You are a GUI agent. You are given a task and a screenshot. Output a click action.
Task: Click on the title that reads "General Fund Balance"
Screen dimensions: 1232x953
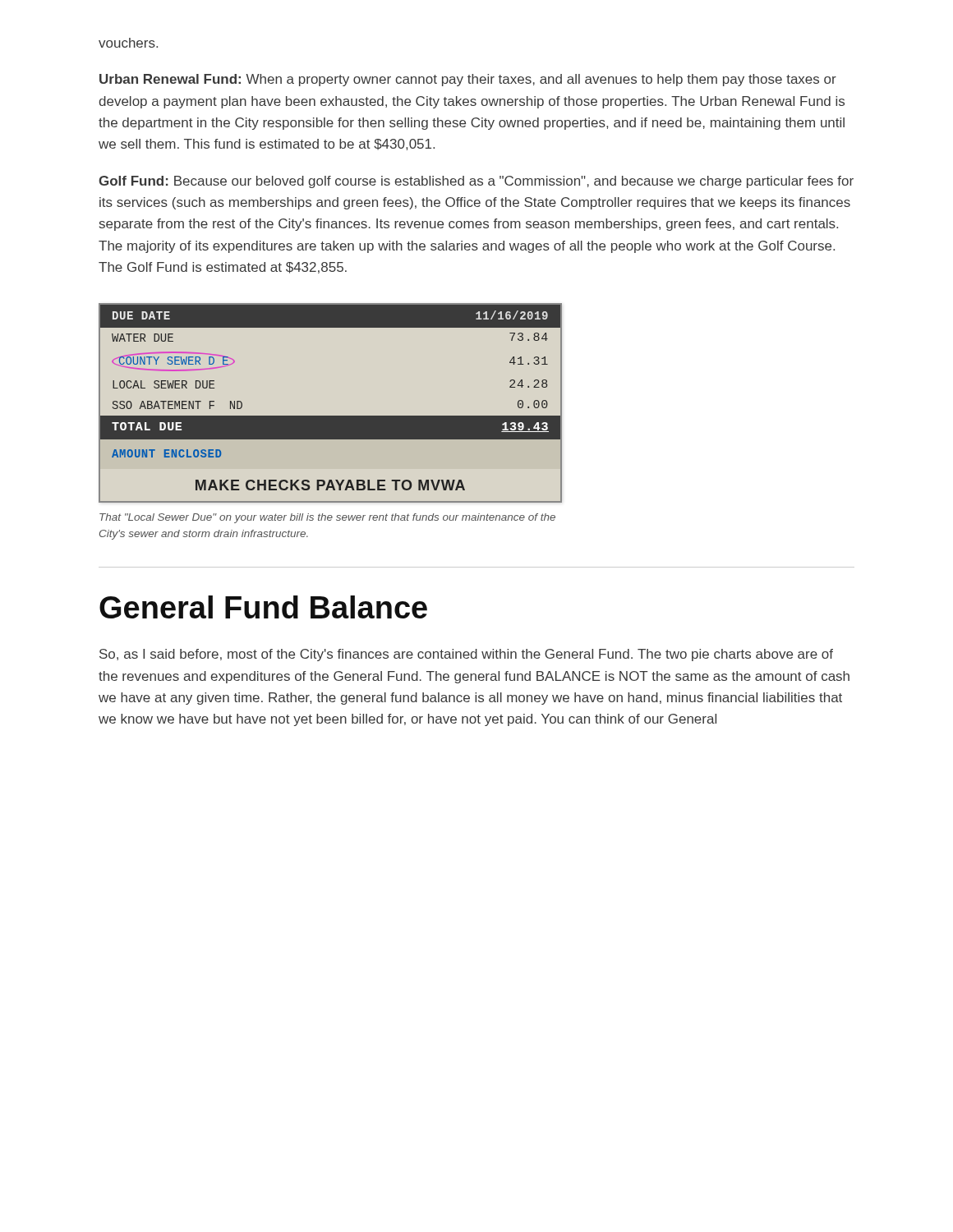tap(263, 607)
